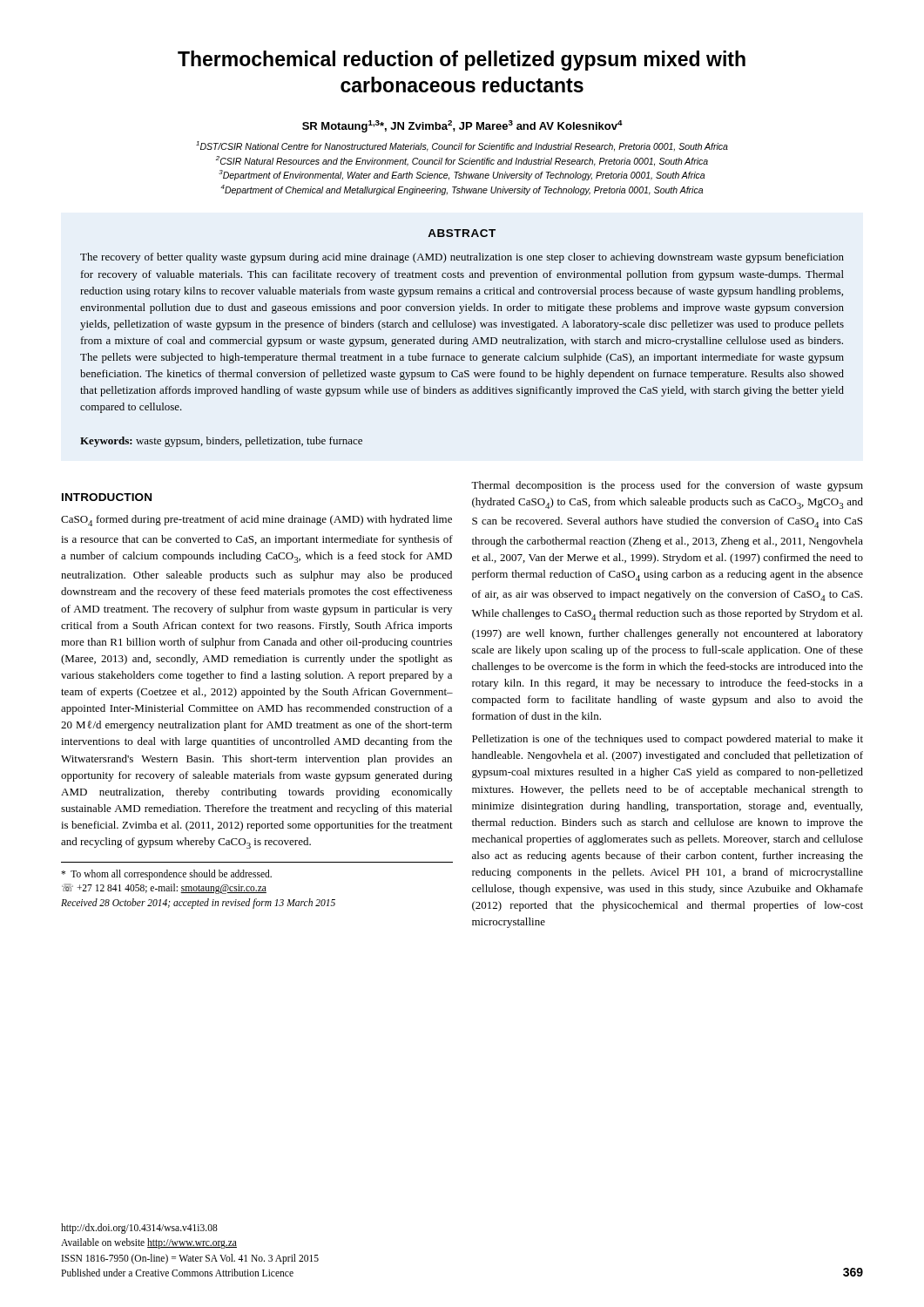Select the block starting "To whom all correspondence"
The height and width of the screenshot is (1307, 924).
click(198, 888)
